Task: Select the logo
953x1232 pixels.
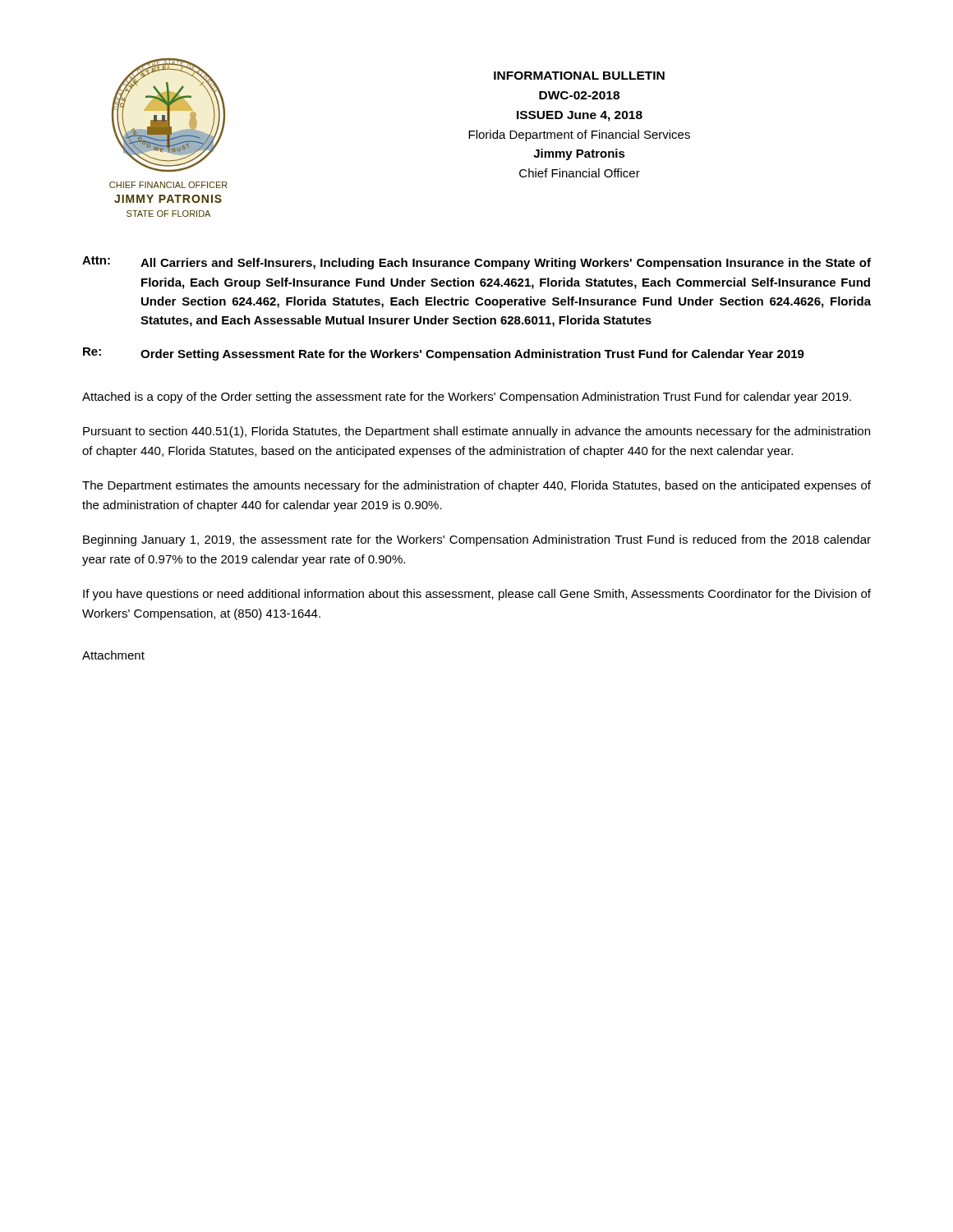Action: coord(168,139)
